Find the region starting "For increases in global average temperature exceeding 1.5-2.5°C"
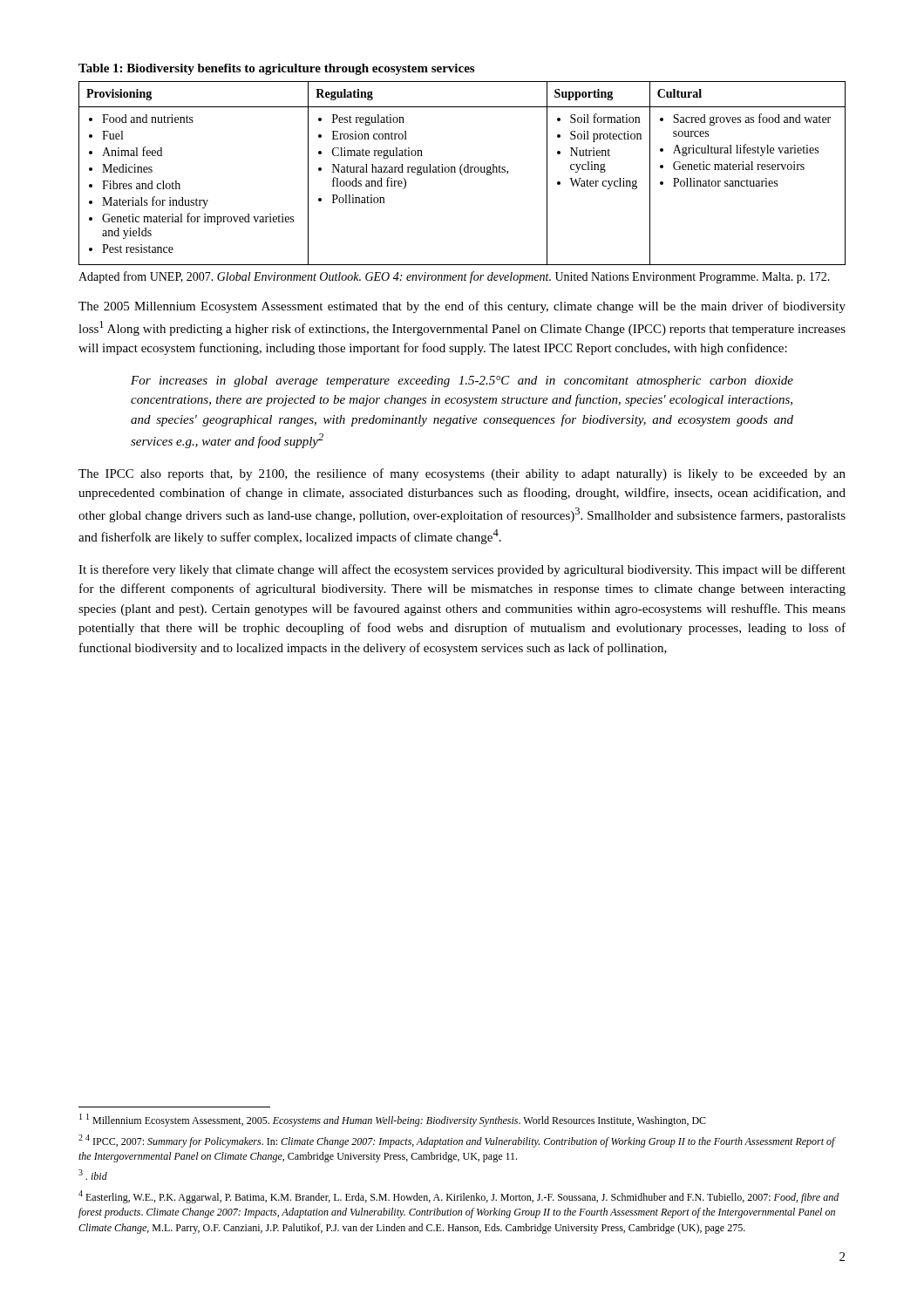Screen dimensions: 1308x924 pos(462,411)
